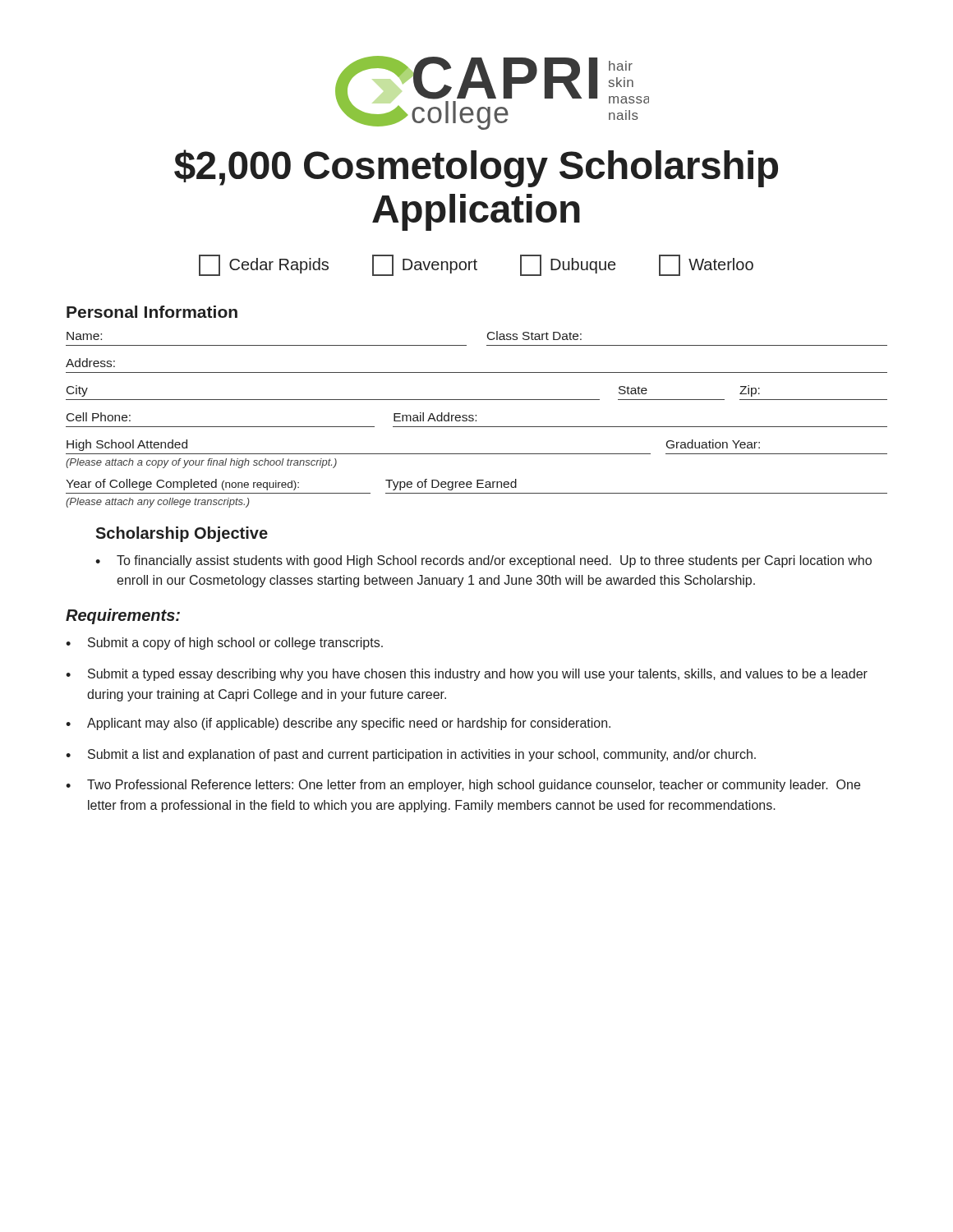Select the list item containing "• Applicant may also"

pos(476,725)
